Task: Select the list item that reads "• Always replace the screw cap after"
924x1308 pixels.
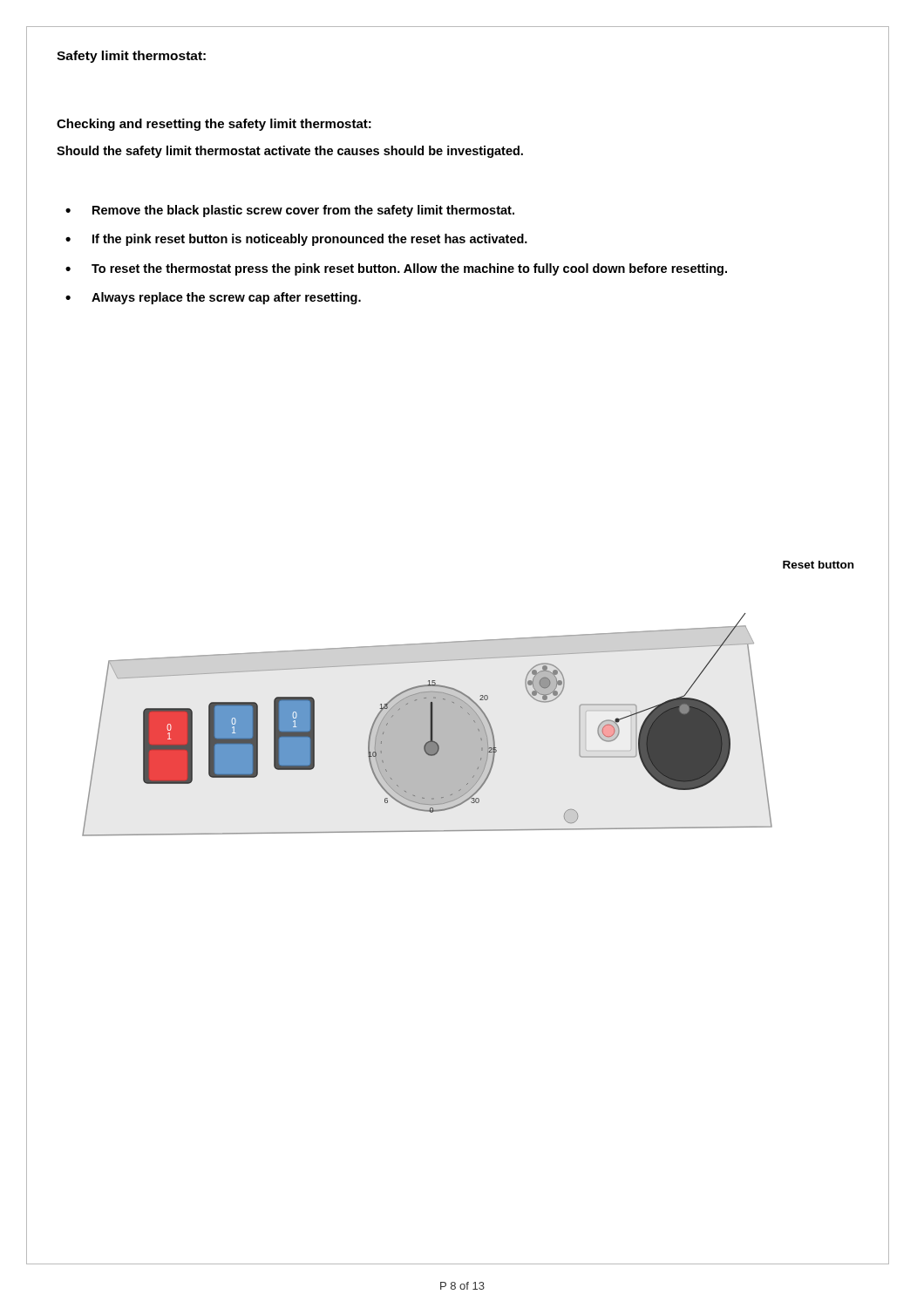Action: [213, 298]
